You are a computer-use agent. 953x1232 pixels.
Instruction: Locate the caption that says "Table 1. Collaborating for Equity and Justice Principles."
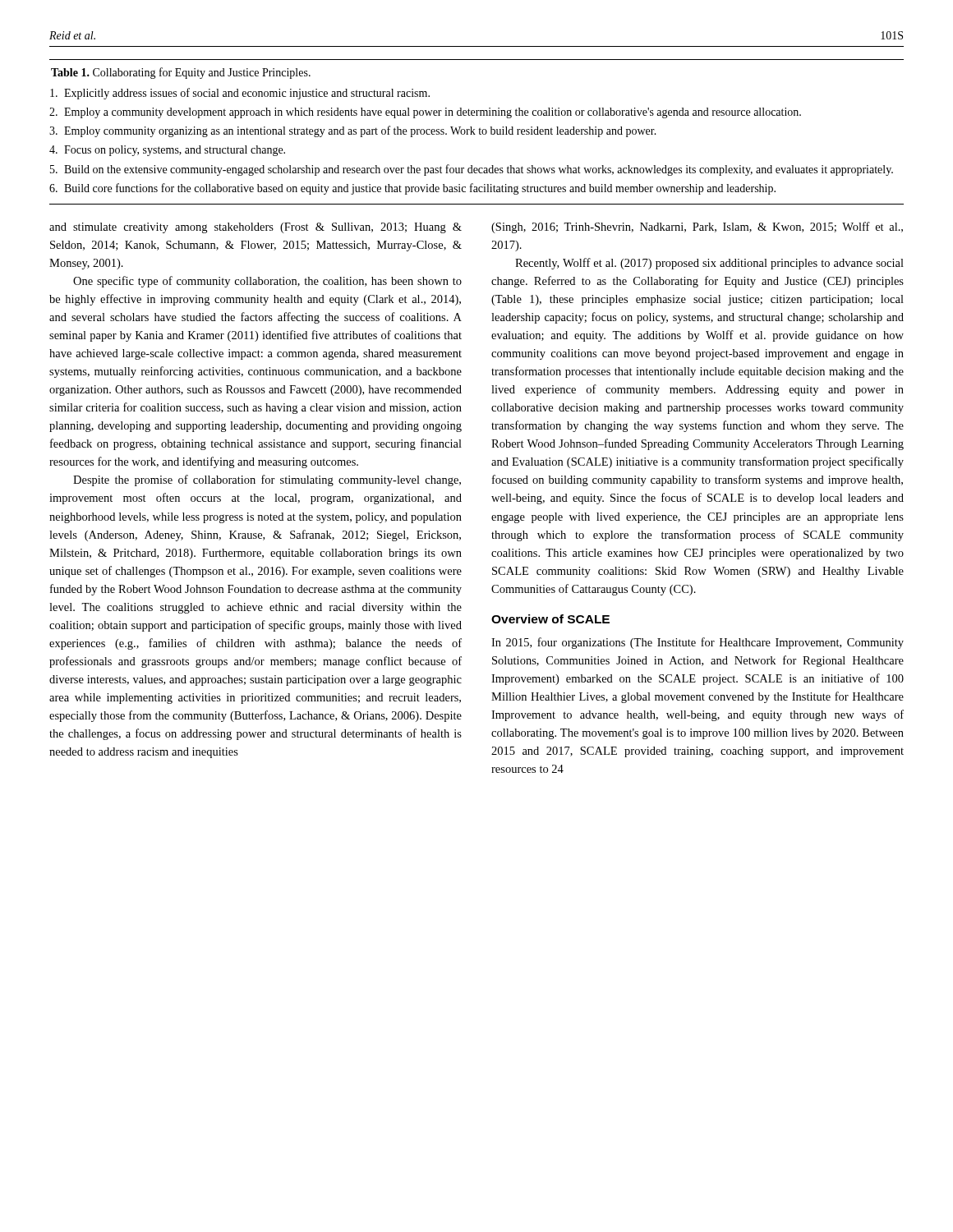pos(181,73)
